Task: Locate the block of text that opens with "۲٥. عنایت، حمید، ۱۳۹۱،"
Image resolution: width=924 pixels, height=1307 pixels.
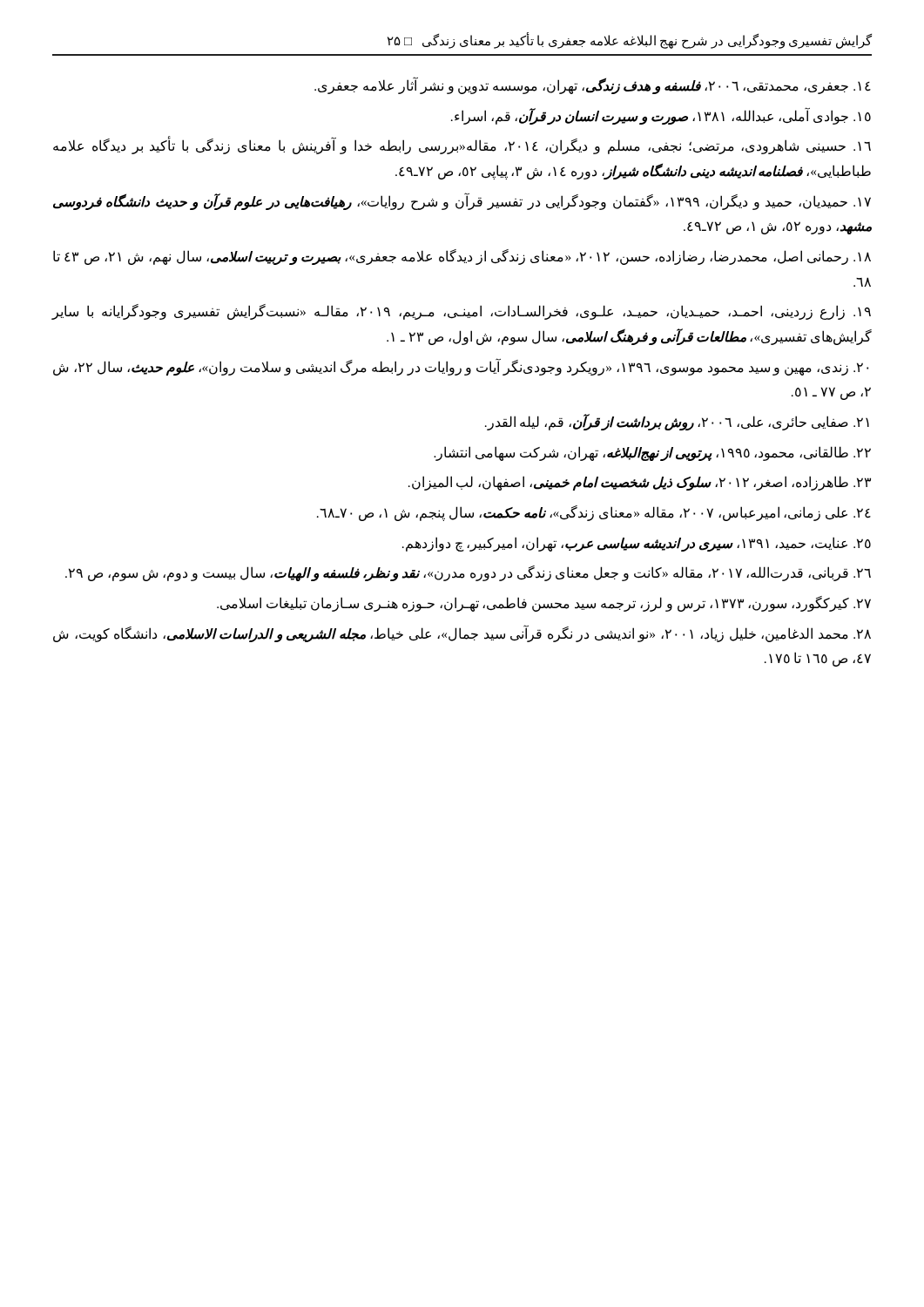Action: 636,543
